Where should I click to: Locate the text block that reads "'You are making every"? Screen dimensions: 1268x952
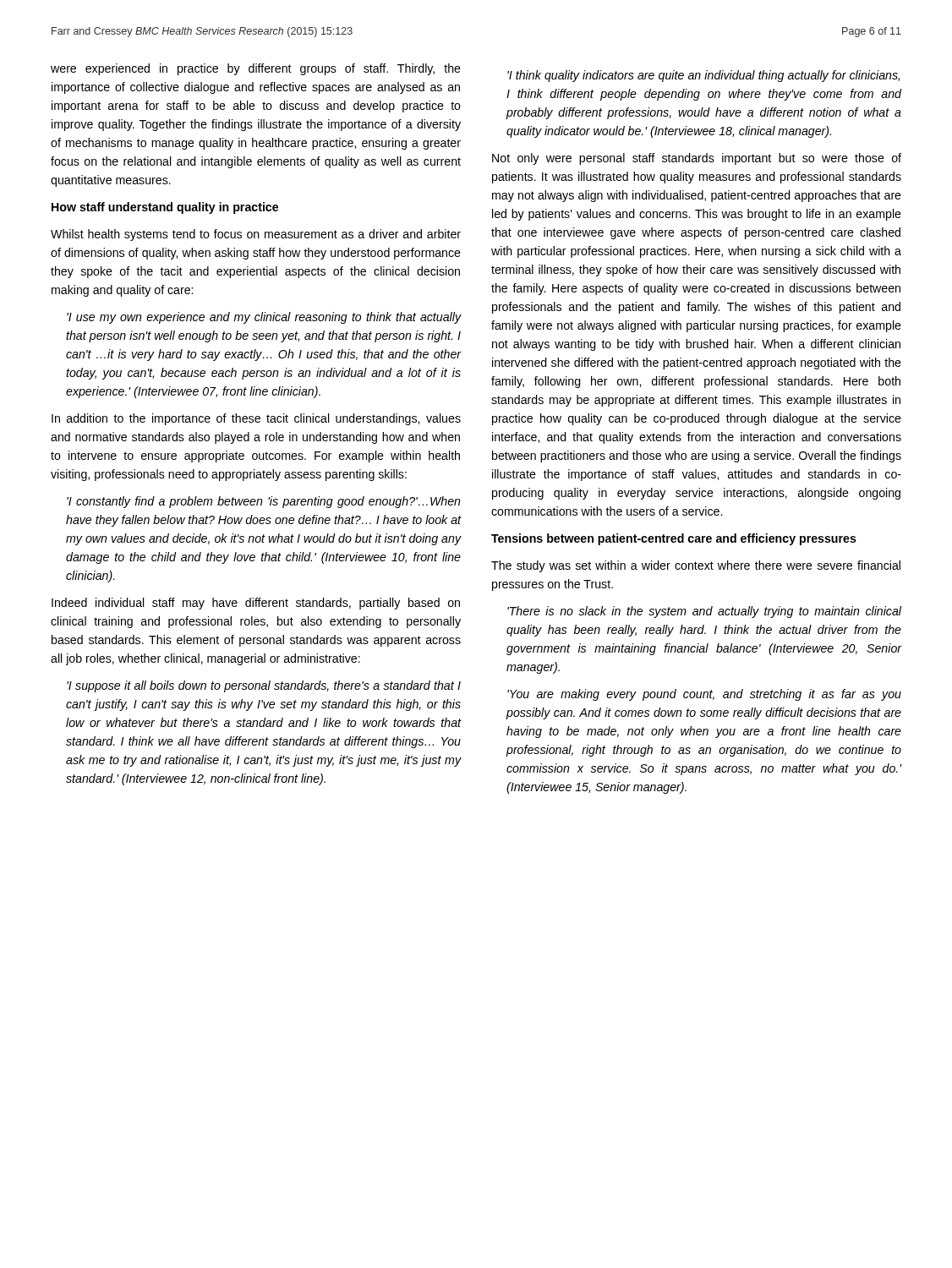704,741
